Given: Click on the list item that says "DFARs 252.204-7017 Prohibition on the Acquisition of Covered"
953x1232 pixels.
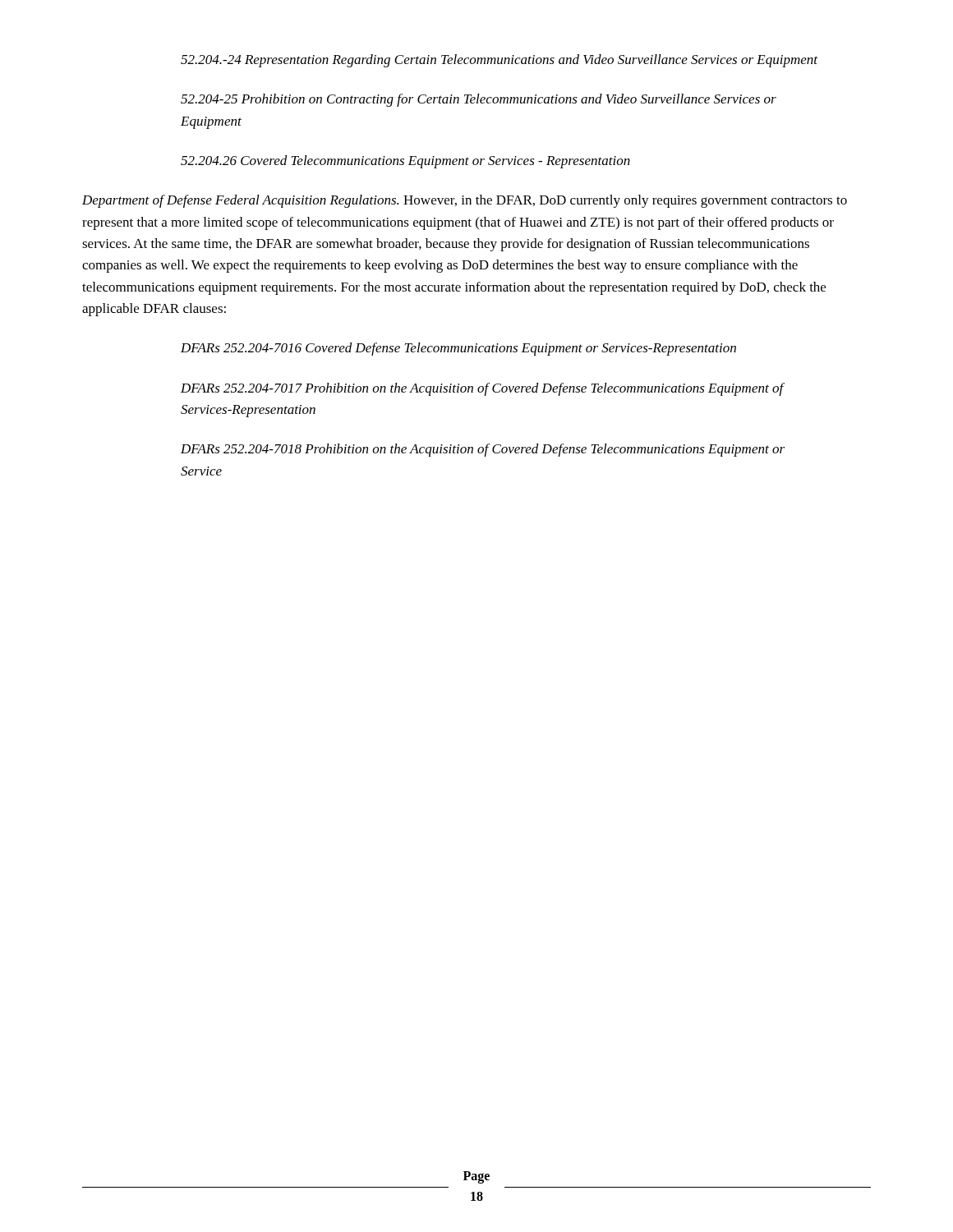Looking at the screenshot, I should (482, 399).
